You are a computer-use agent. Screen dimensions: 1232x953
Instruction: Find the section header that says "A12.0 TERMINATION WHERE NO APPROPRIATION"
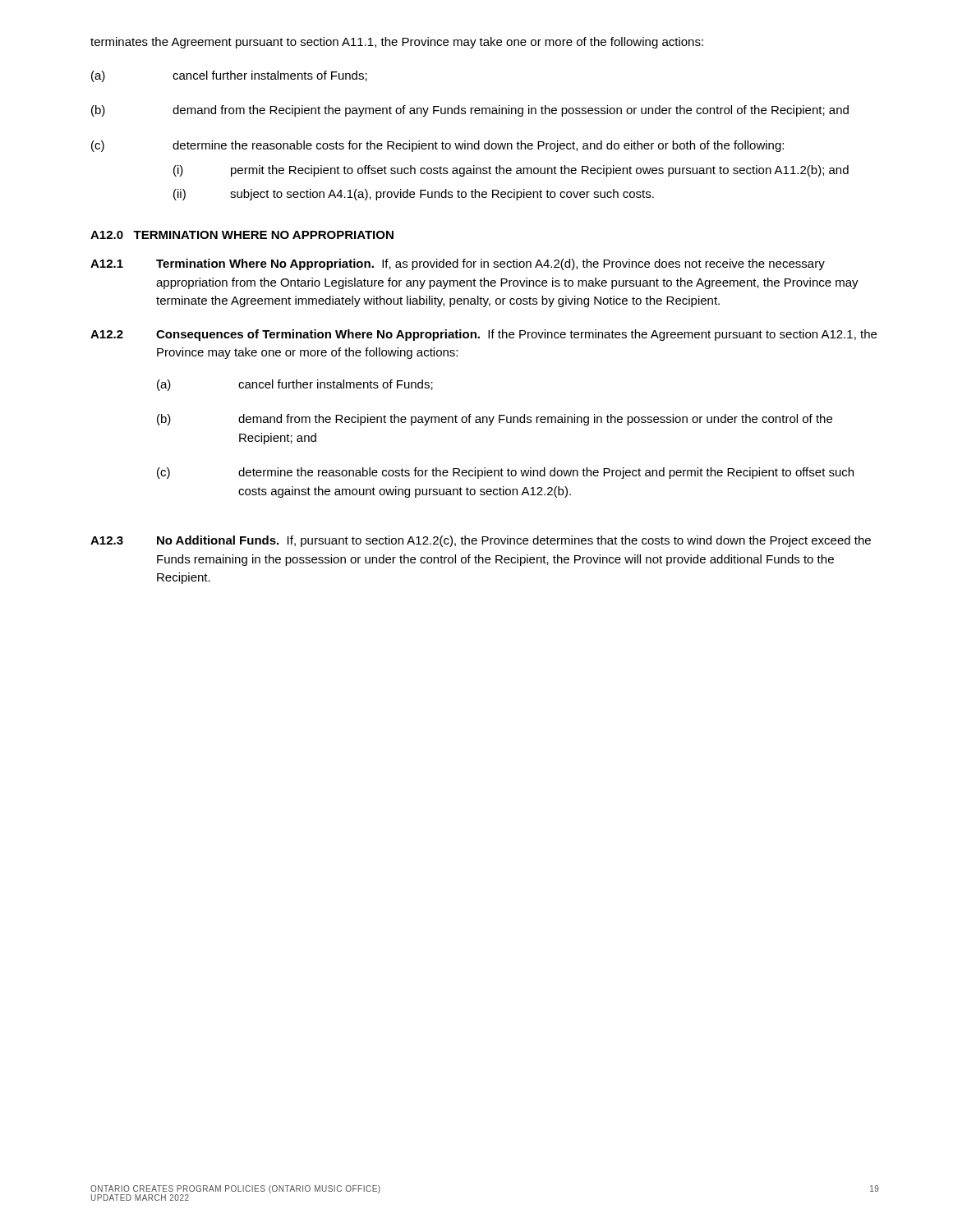click(242, 235)
